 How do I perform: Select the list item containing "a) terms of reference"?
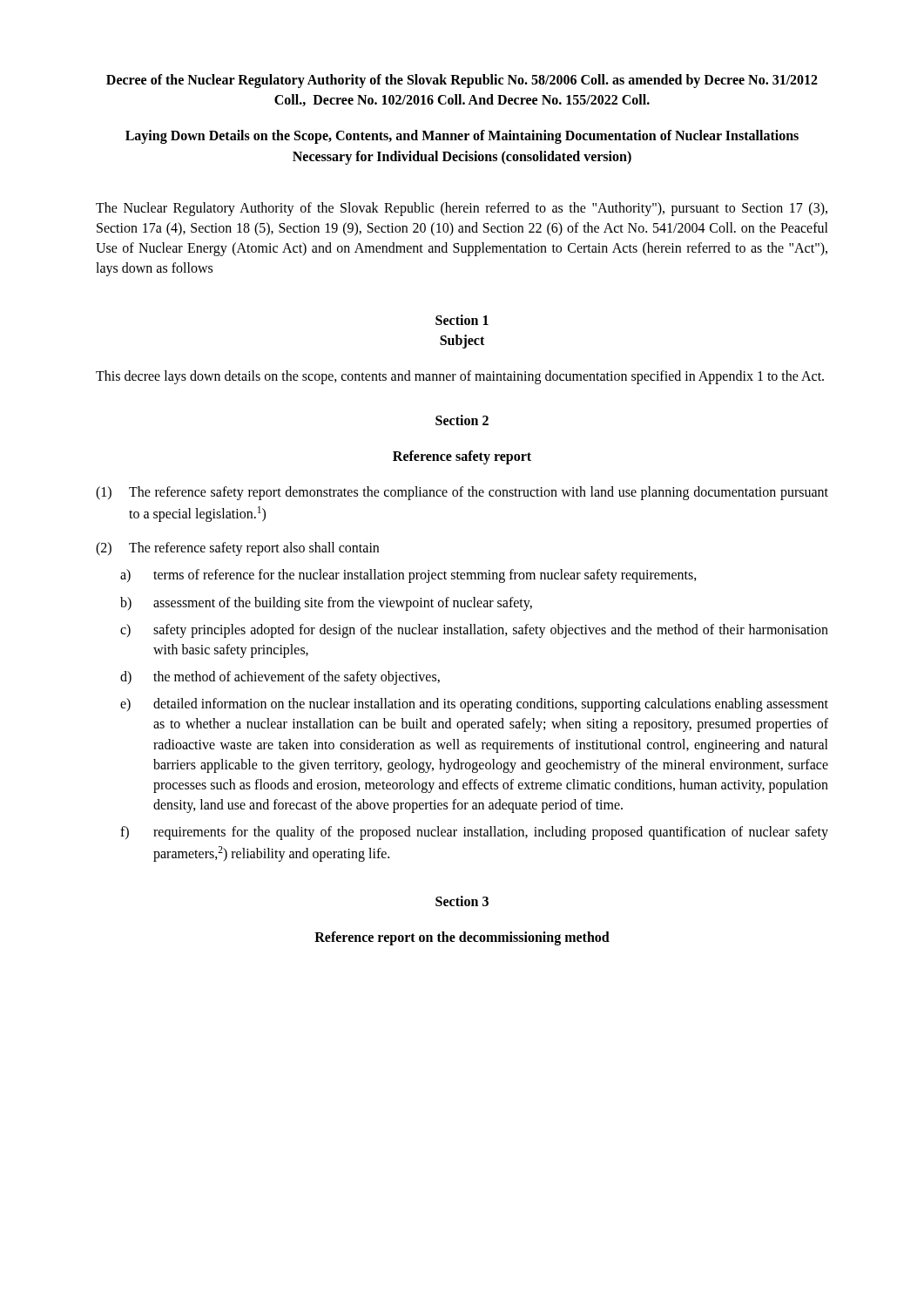pos(474,575)
